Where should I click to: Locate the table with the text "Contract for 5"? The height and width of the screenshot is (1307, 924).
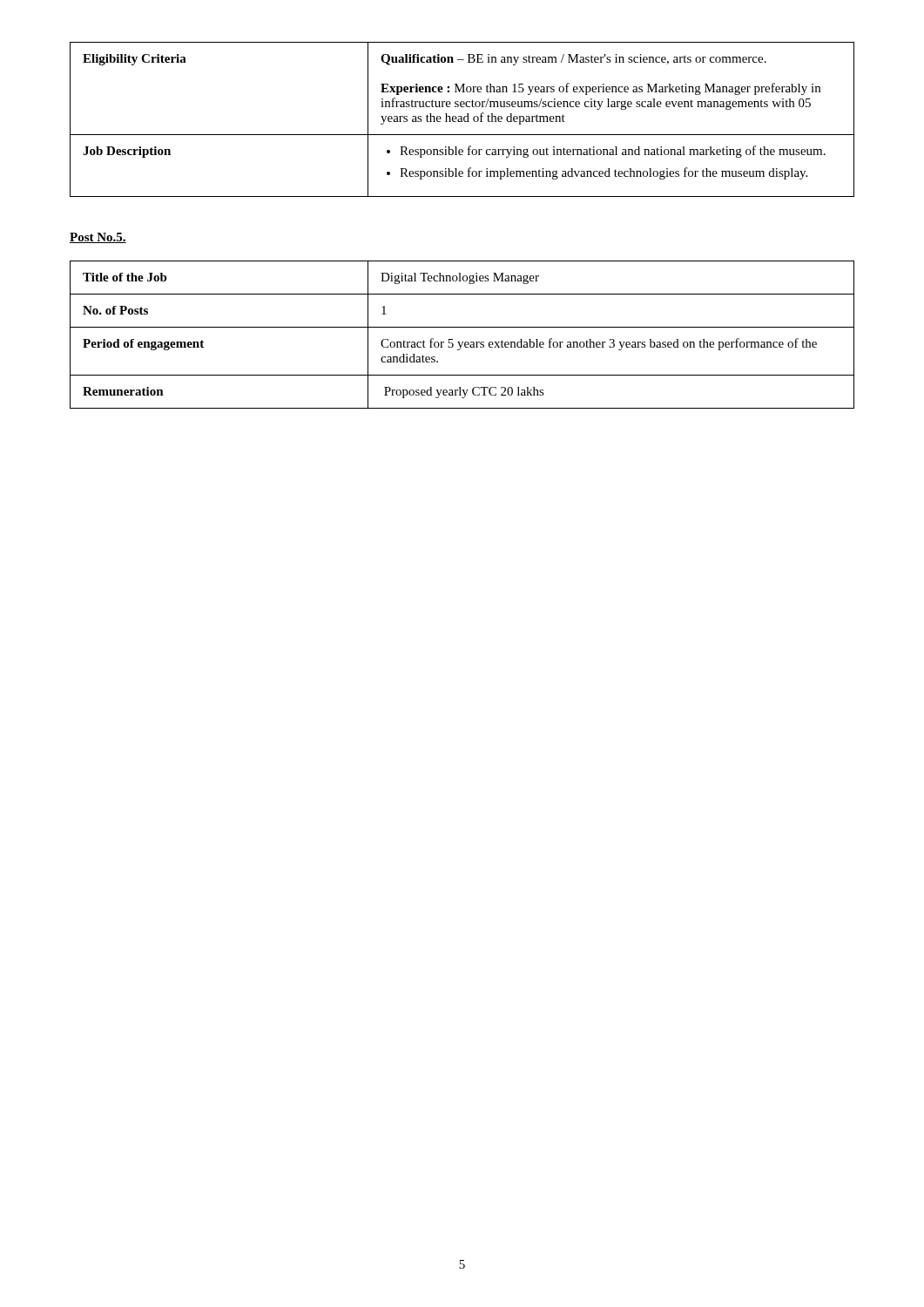[x=462, y=335]
